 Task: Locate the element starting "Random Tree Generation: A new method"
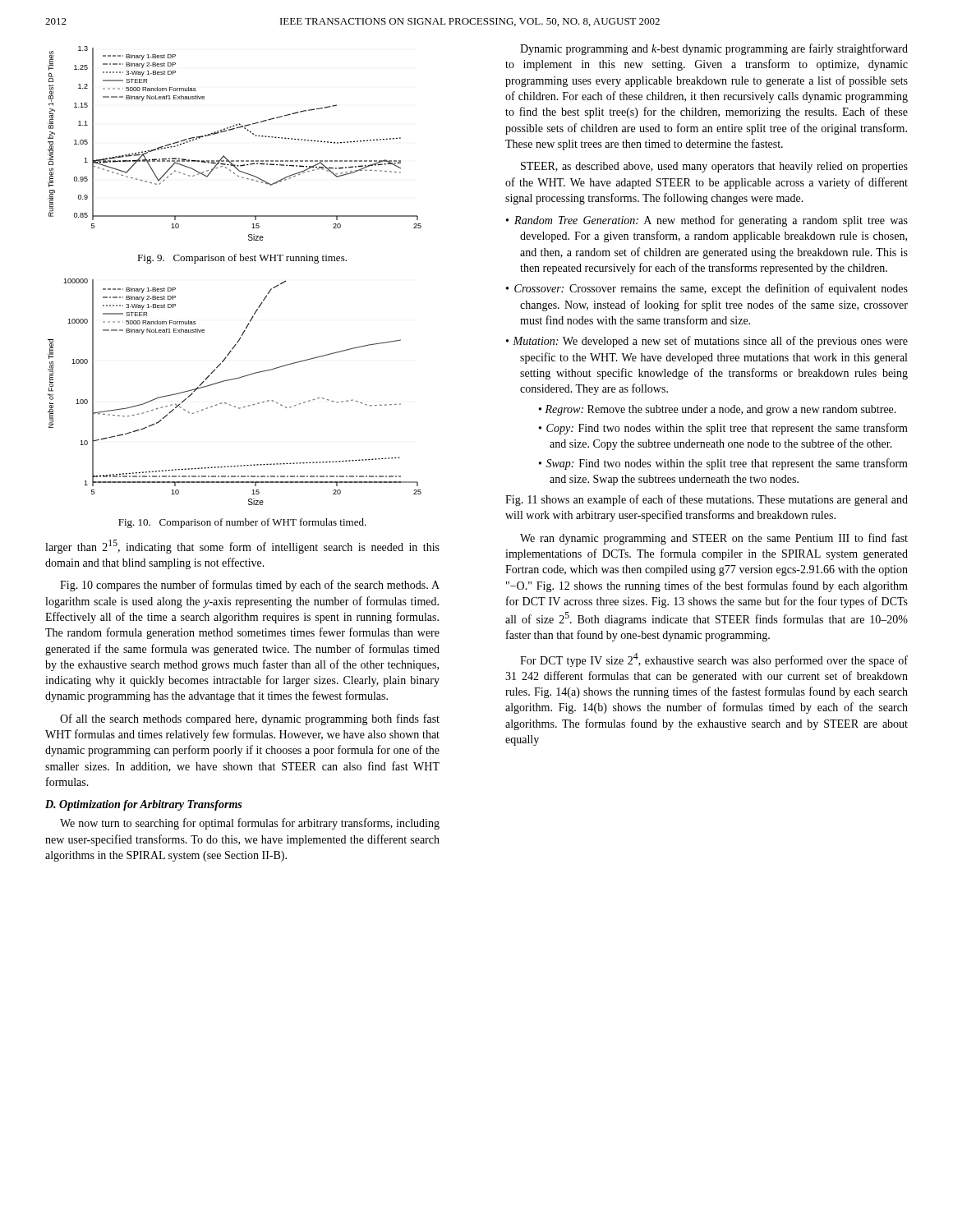(x=707, y=245)
